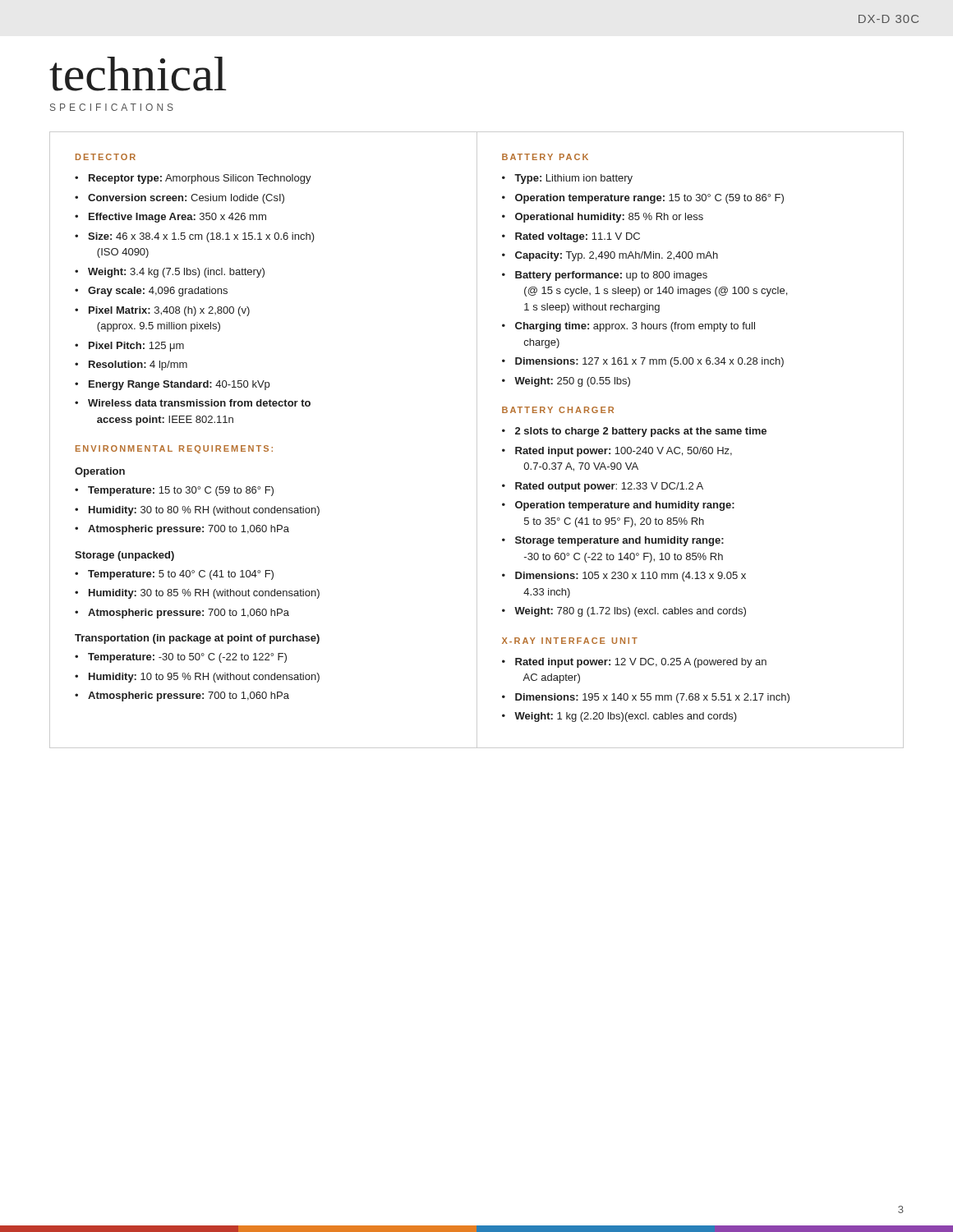The height and width of the screenshot is (1232, 953).
Task: Select the element starting "Weight: 780 g (1.72 lbs) (excl. cables"
Action: pyautogui.click(x=631, y=611)
